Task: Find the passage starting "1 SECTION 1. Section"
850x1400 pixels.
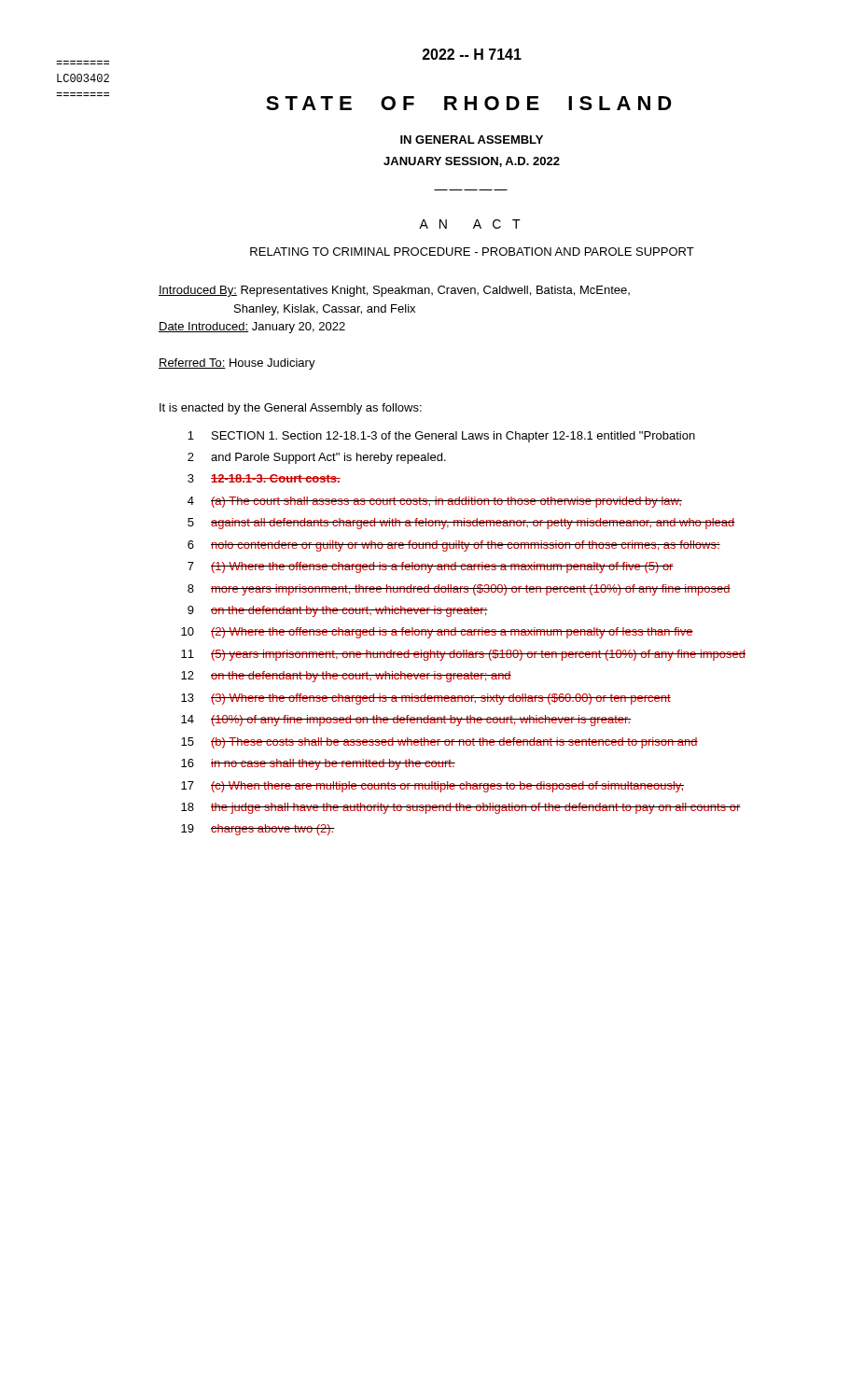Action: 427,435
